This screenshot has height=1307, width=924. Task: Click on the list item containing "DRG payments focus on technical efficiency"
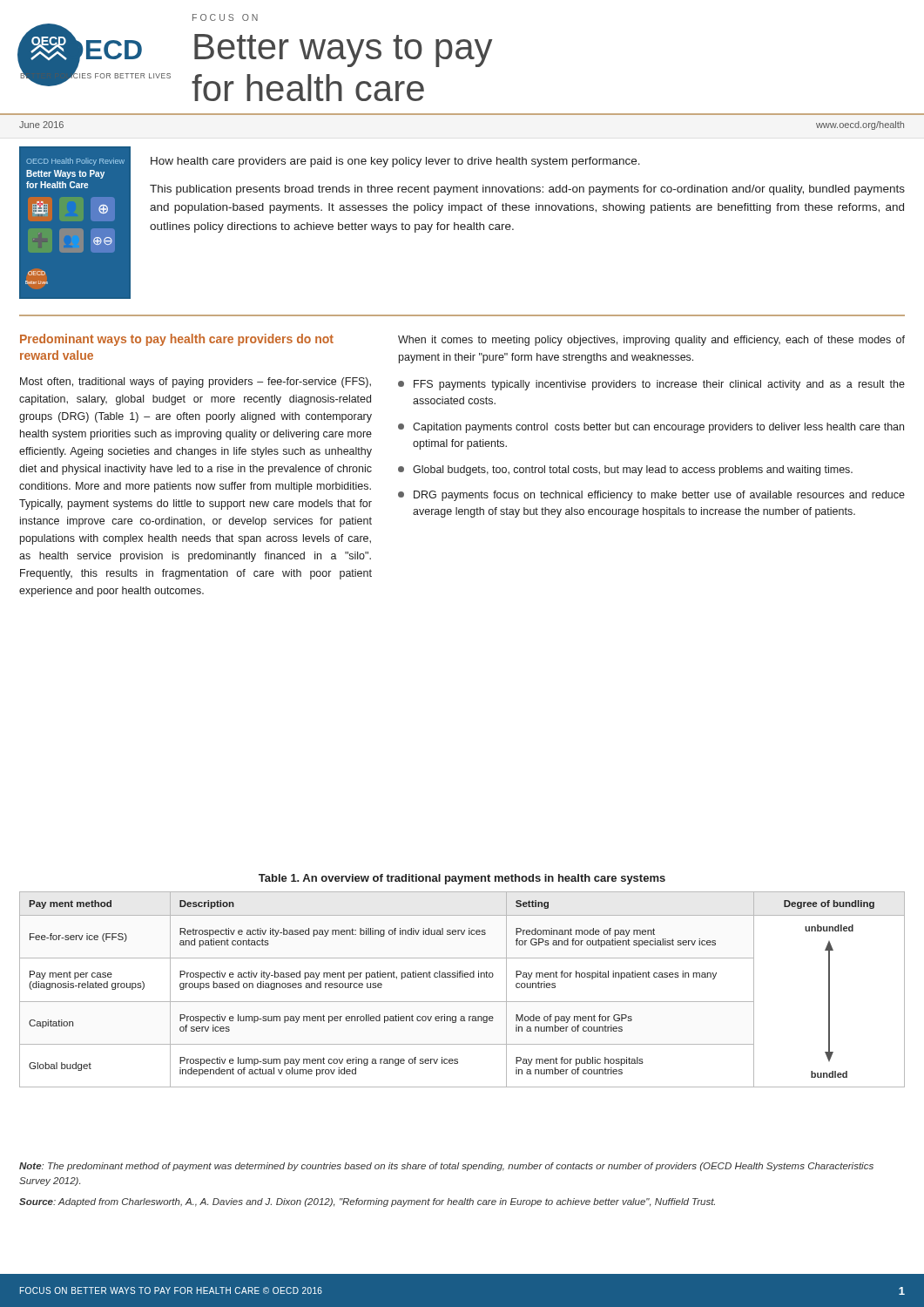pos(651,504)
